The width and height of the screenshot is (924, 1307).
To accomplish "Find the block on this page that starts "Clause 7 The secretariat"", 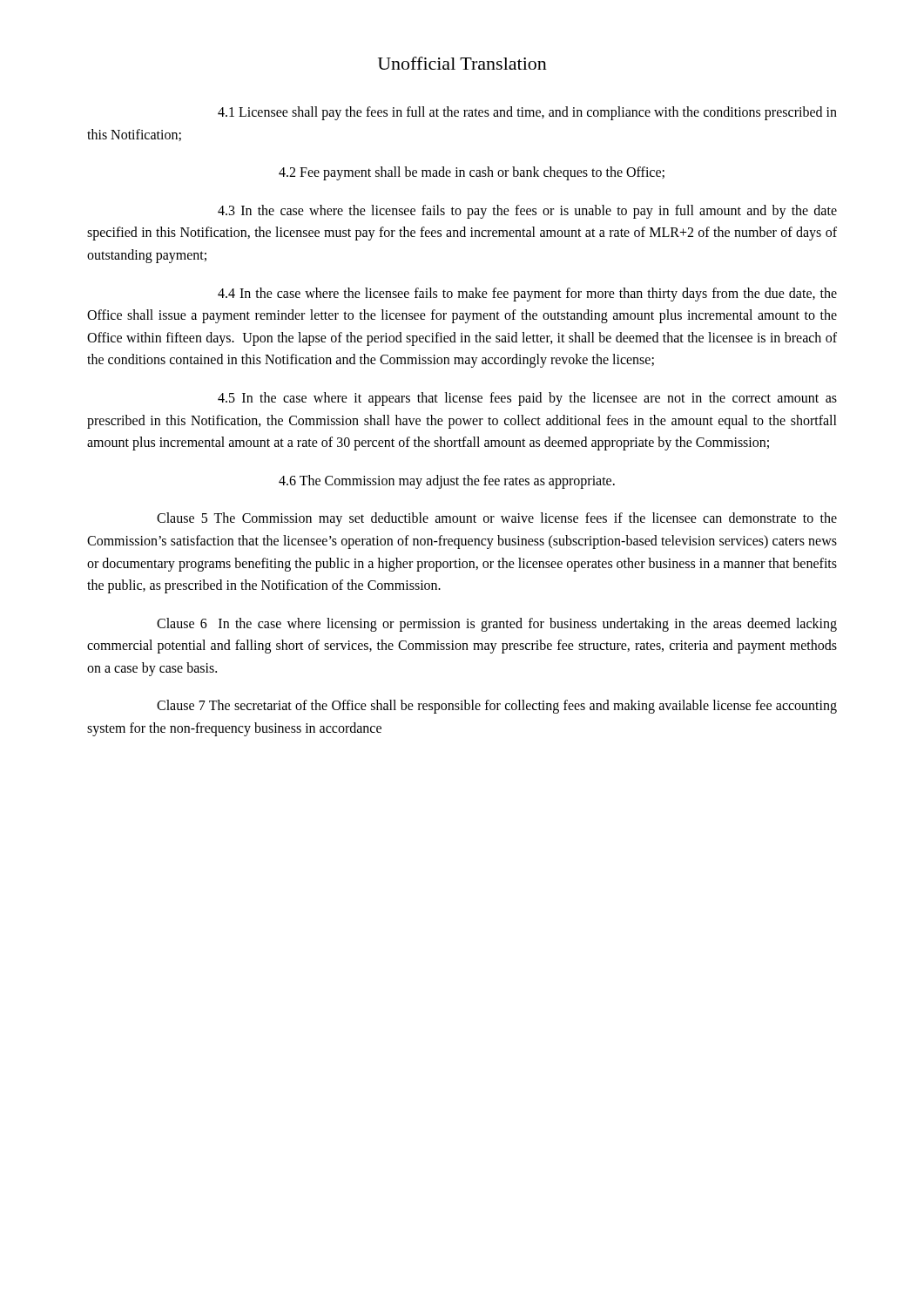I will [462, 717].
